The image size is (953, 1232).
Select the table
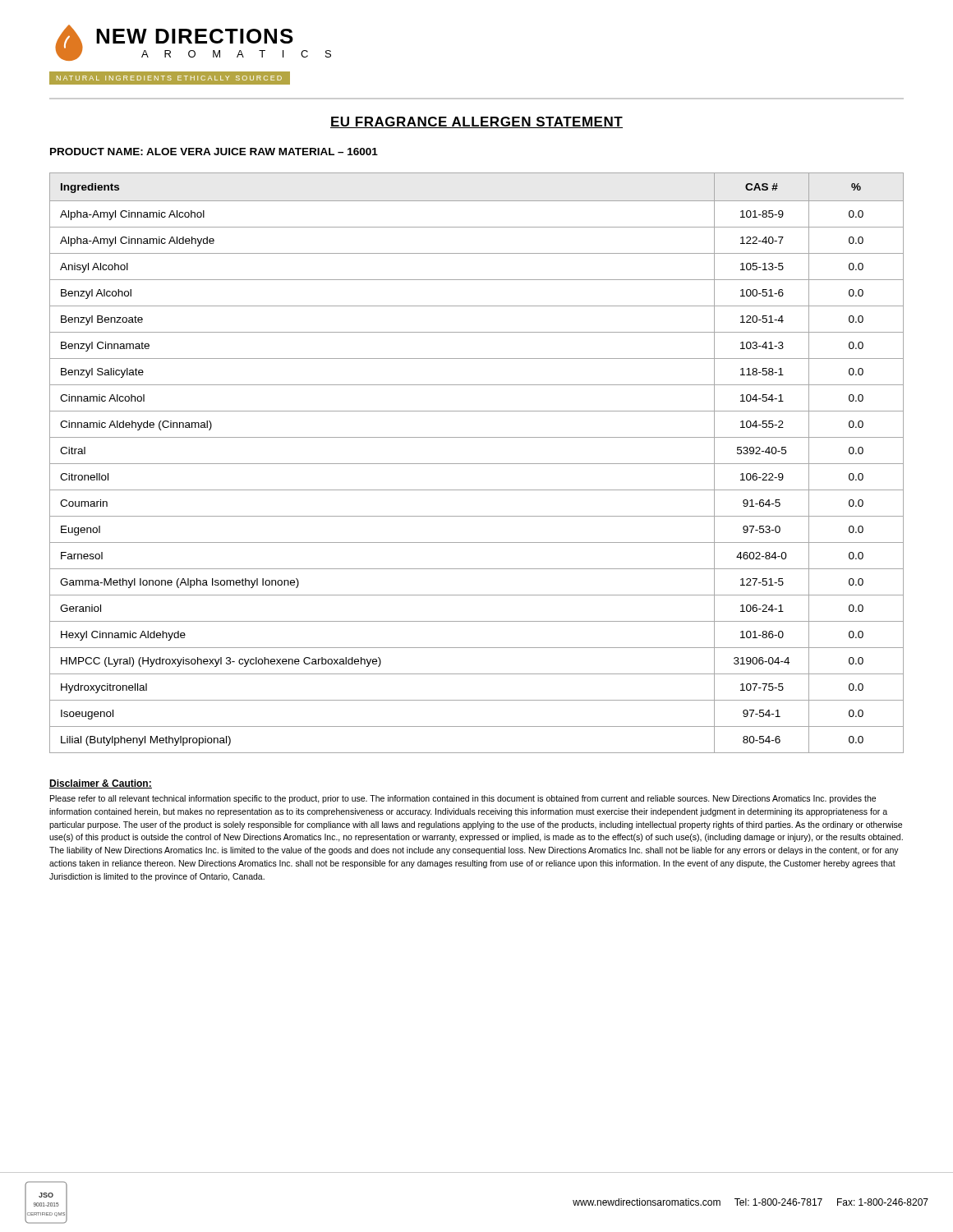pyautogui.click(x=476, y=463)
